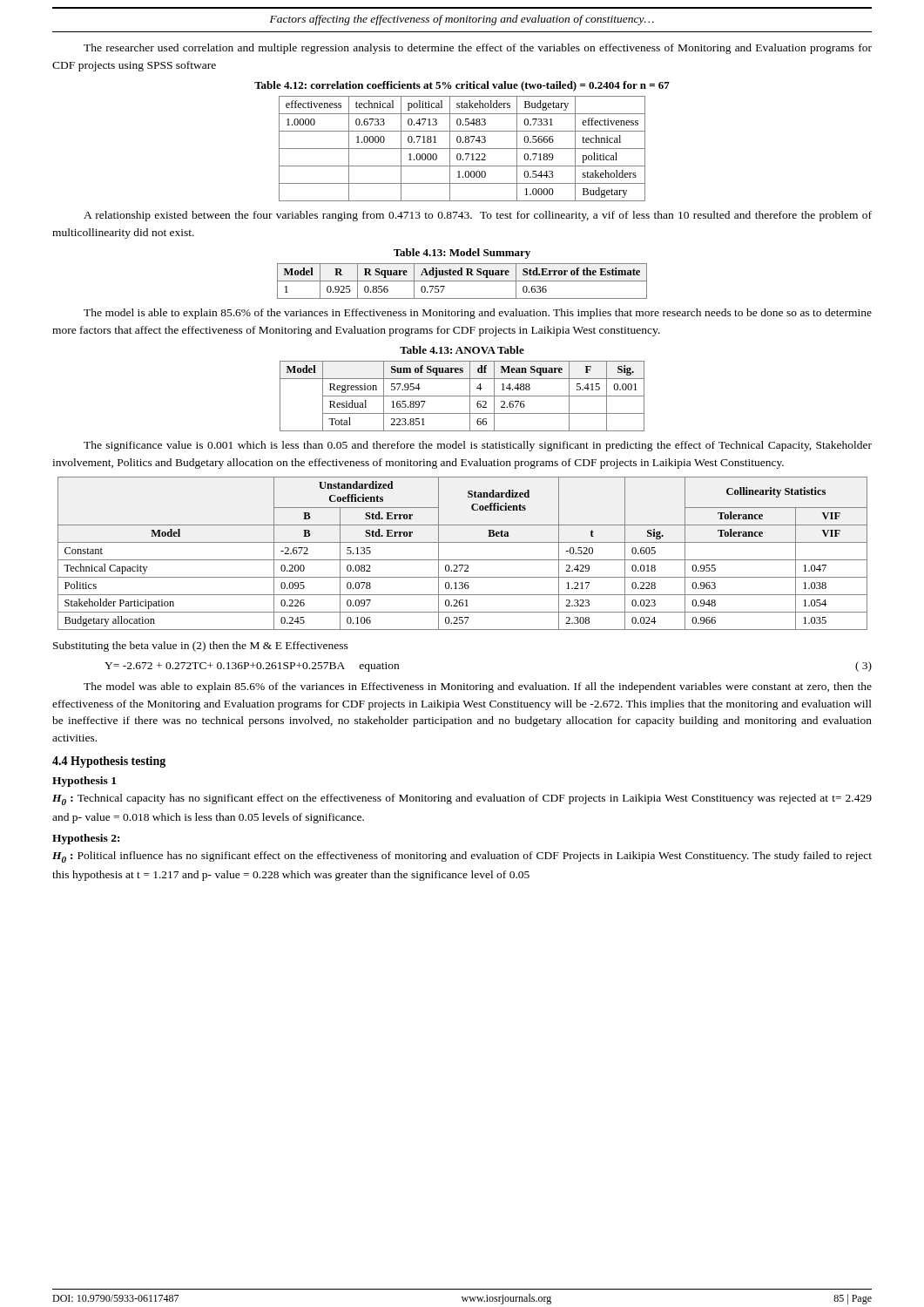Screen dimensions: 1307x924
Task: Select the table that reads "Unstandardized Coefficients"
Action: (x=462, y=553)
